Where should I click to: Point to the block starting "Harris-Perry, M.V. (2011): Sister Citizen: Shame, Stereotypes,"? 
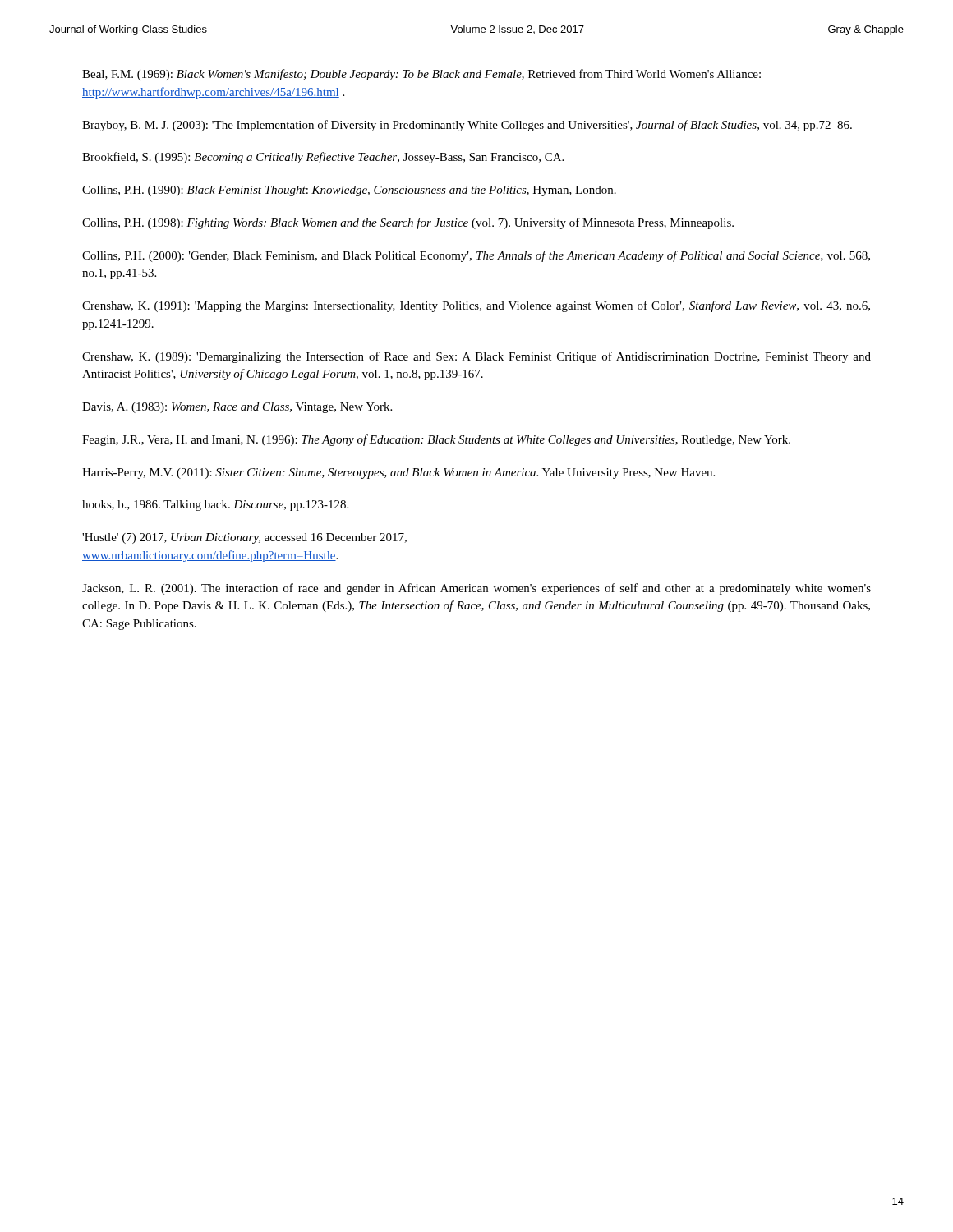(399, 472)
